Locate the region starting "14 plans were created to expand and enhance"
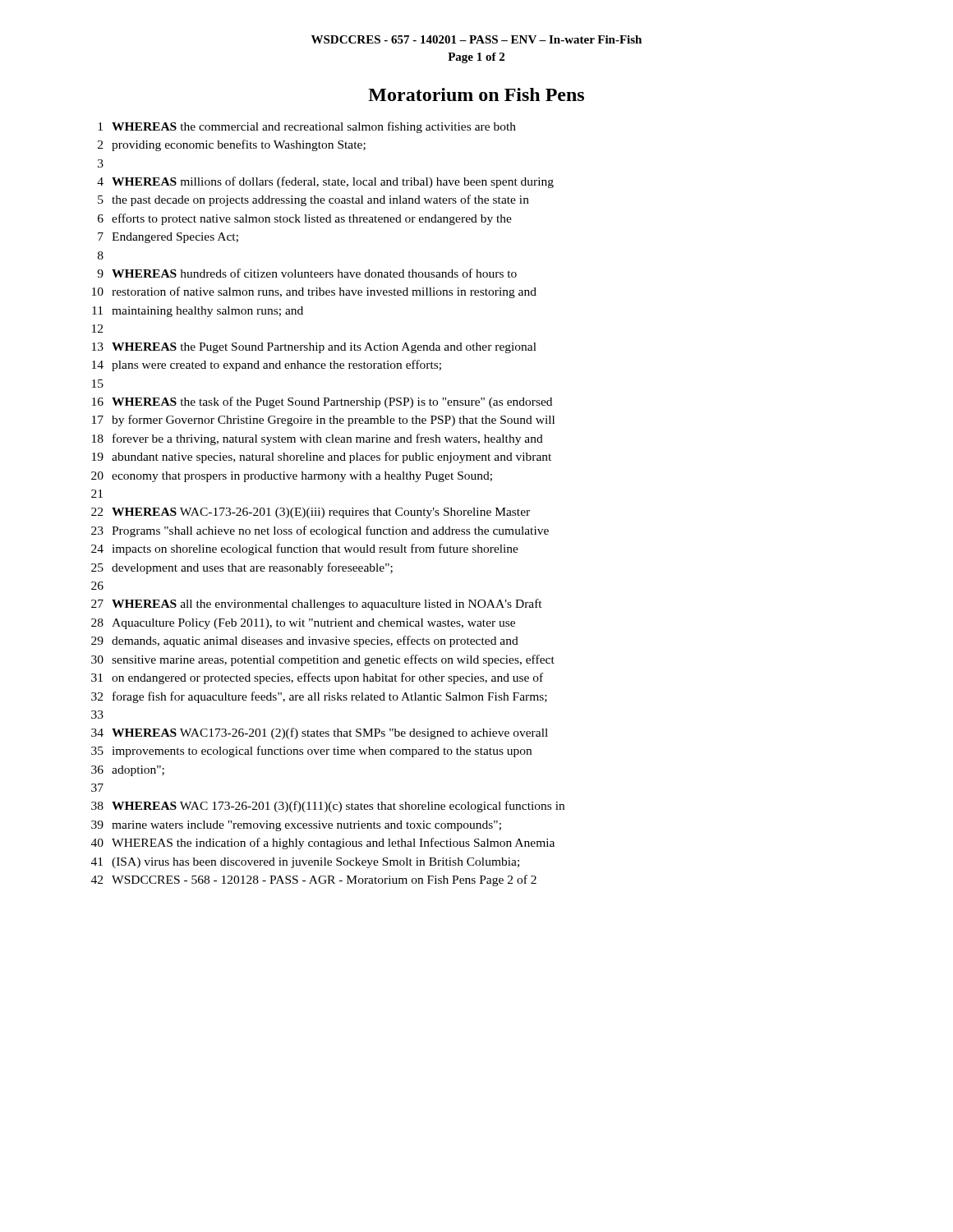 [x=267, y=365]
